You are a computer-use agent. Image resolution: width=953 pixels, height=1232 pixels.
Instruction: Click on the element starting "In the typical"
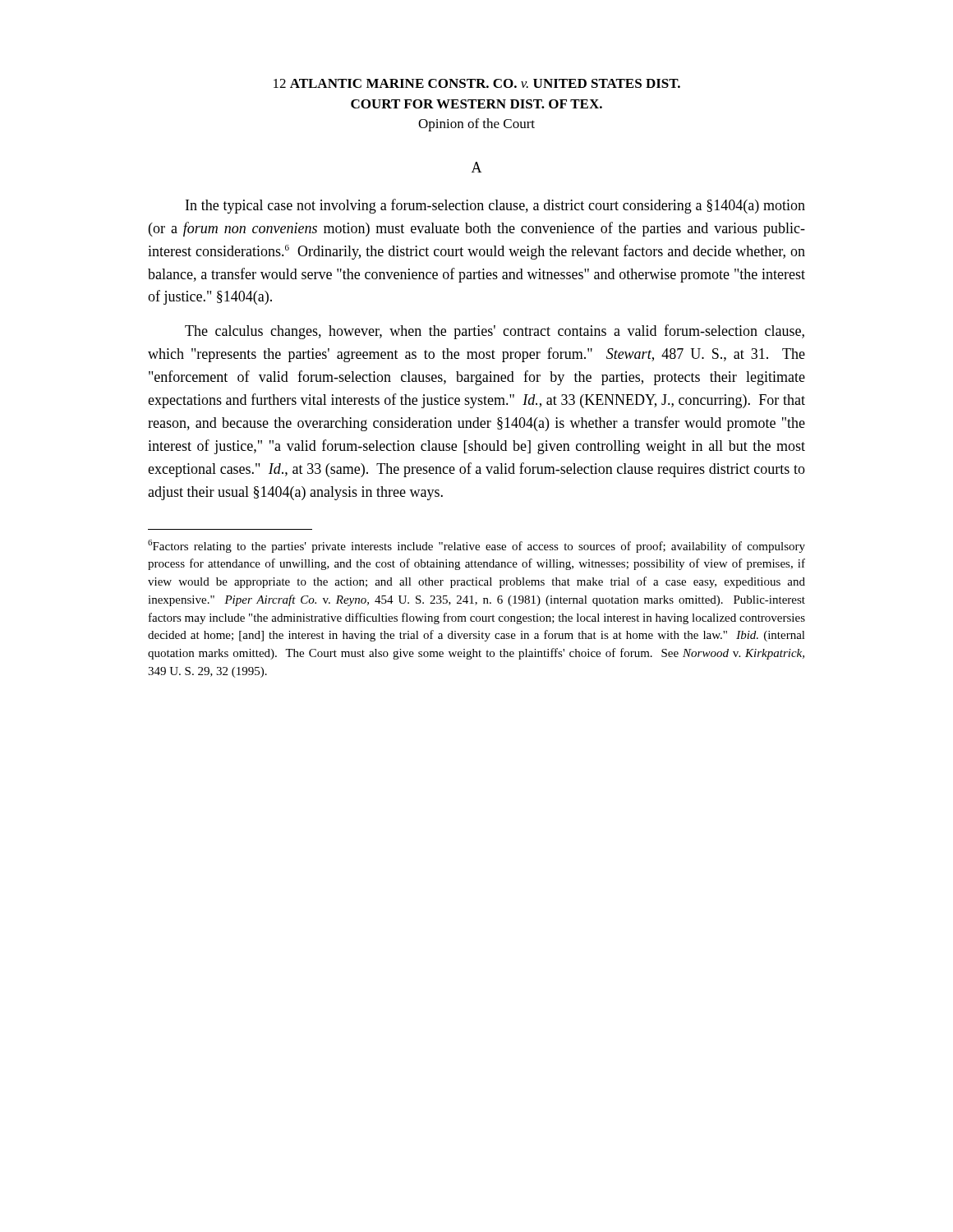(x=476, y=251)
